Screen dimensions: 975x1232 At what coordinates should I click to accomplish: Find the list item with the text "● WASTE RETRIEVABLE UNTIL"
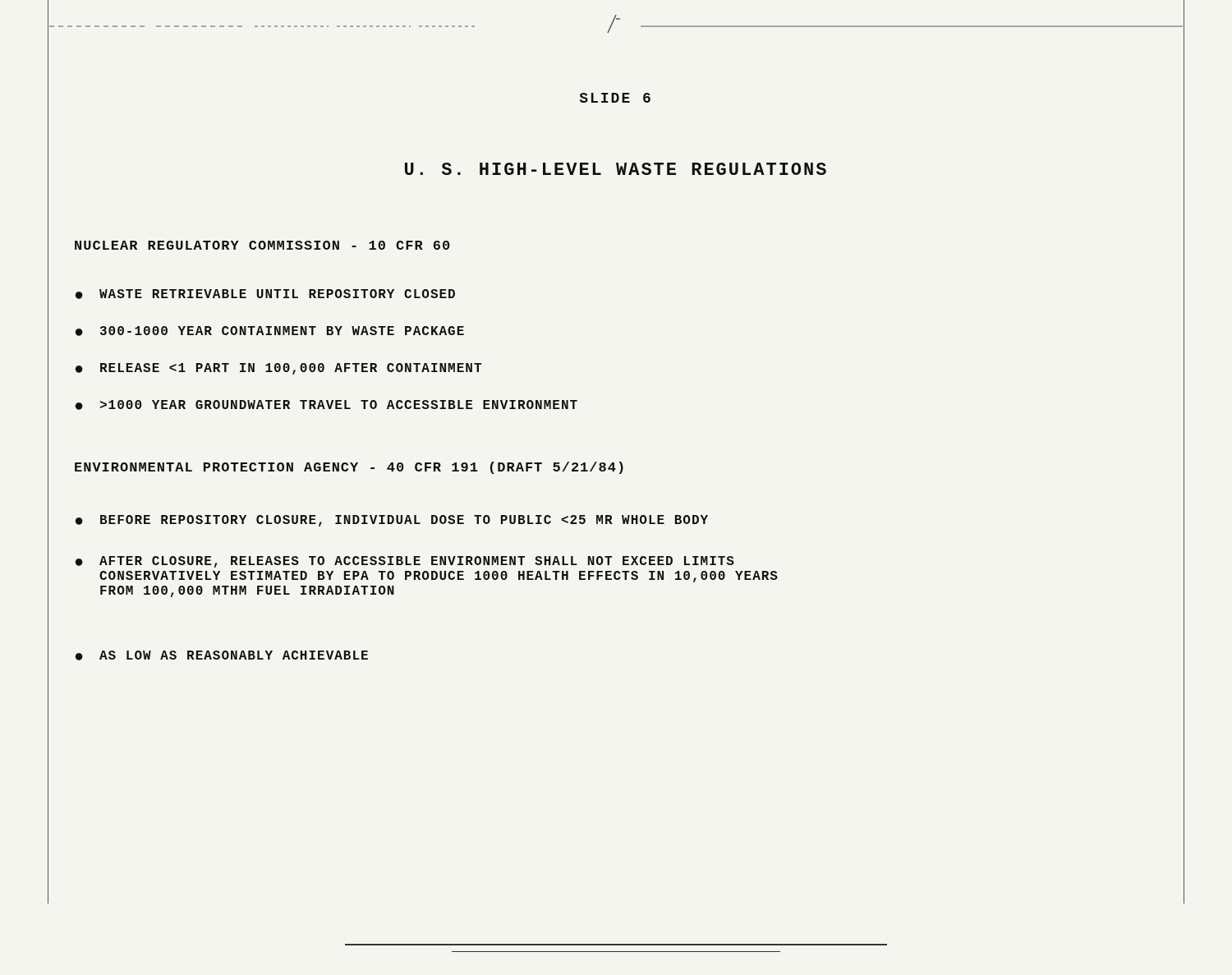click(265, 294)
